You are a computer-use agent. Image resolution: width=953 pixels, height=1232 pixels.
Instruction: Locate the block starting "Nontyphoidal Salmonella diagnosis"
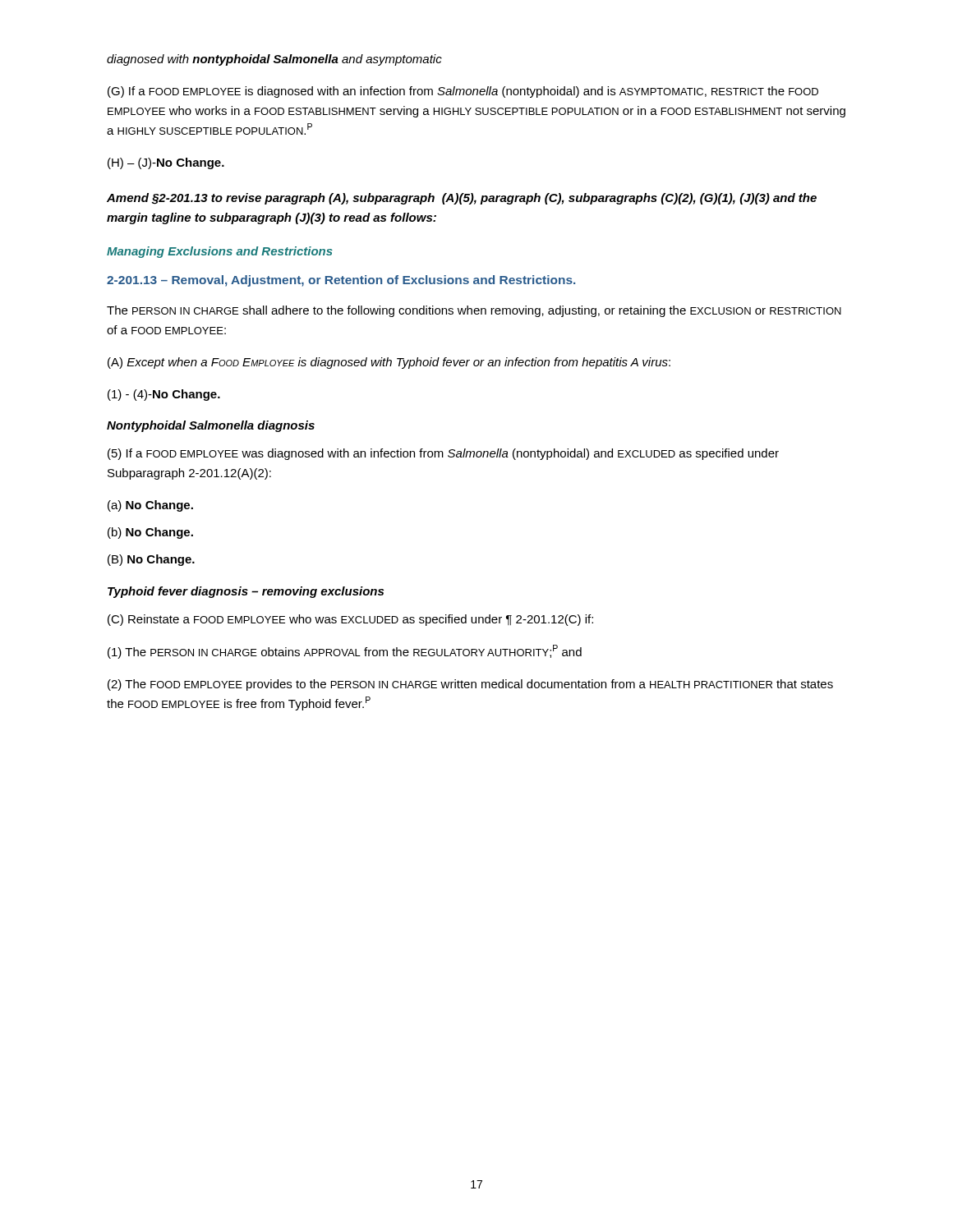point(211,425)
